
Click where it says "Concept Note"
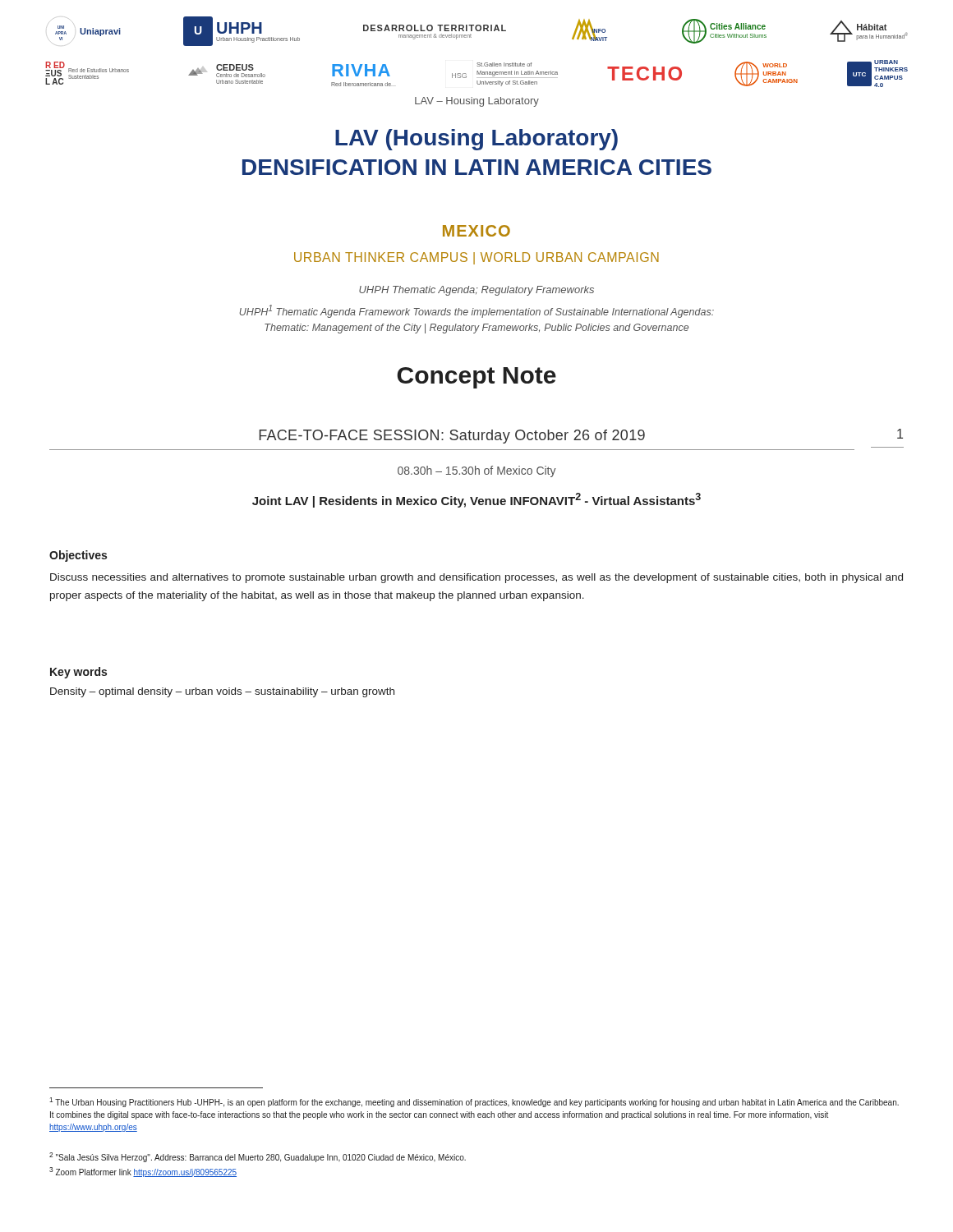click(476, 375)
